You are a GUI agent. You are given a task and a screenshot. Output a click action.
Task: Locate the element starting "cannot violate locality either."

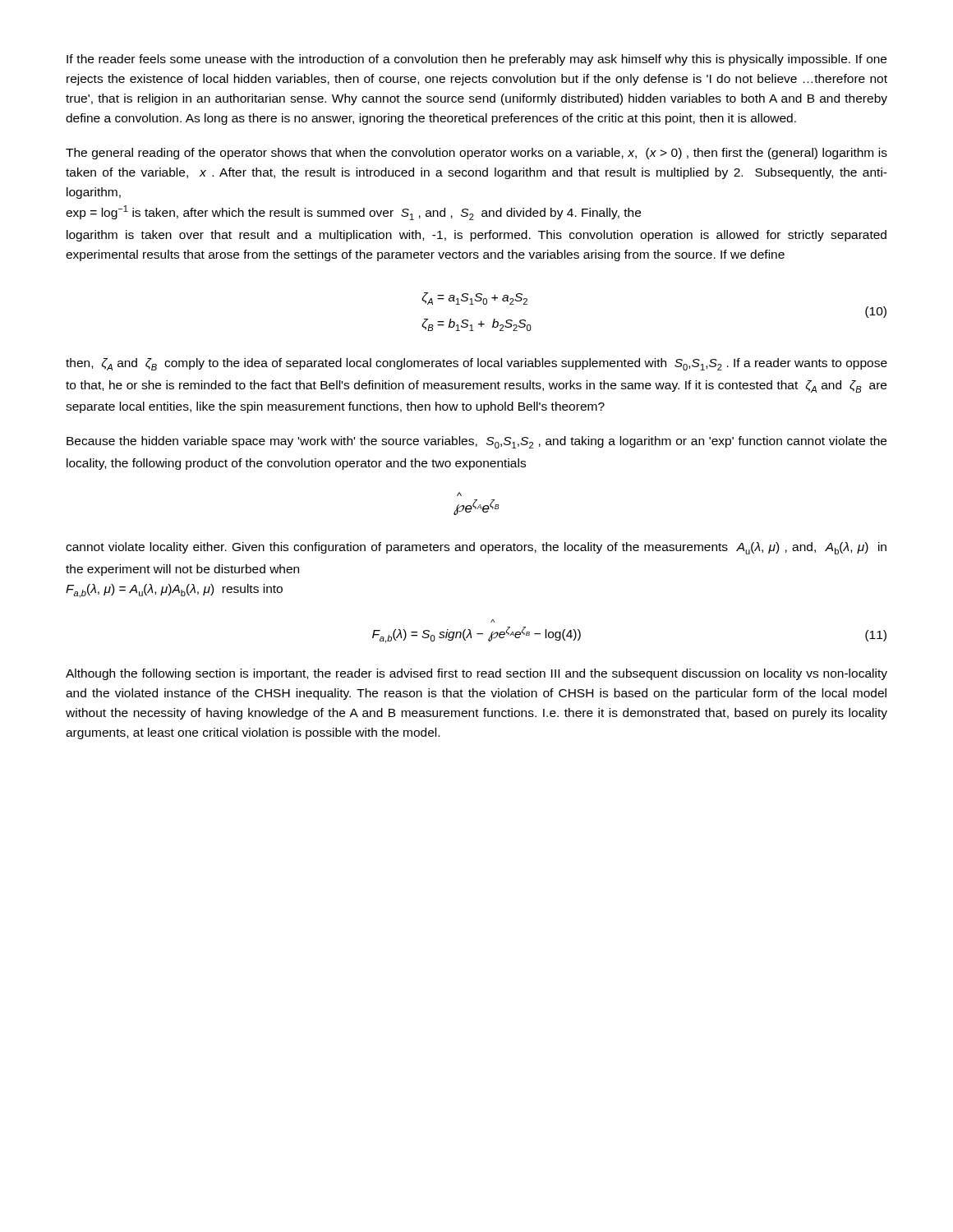(x=476, y=548)
